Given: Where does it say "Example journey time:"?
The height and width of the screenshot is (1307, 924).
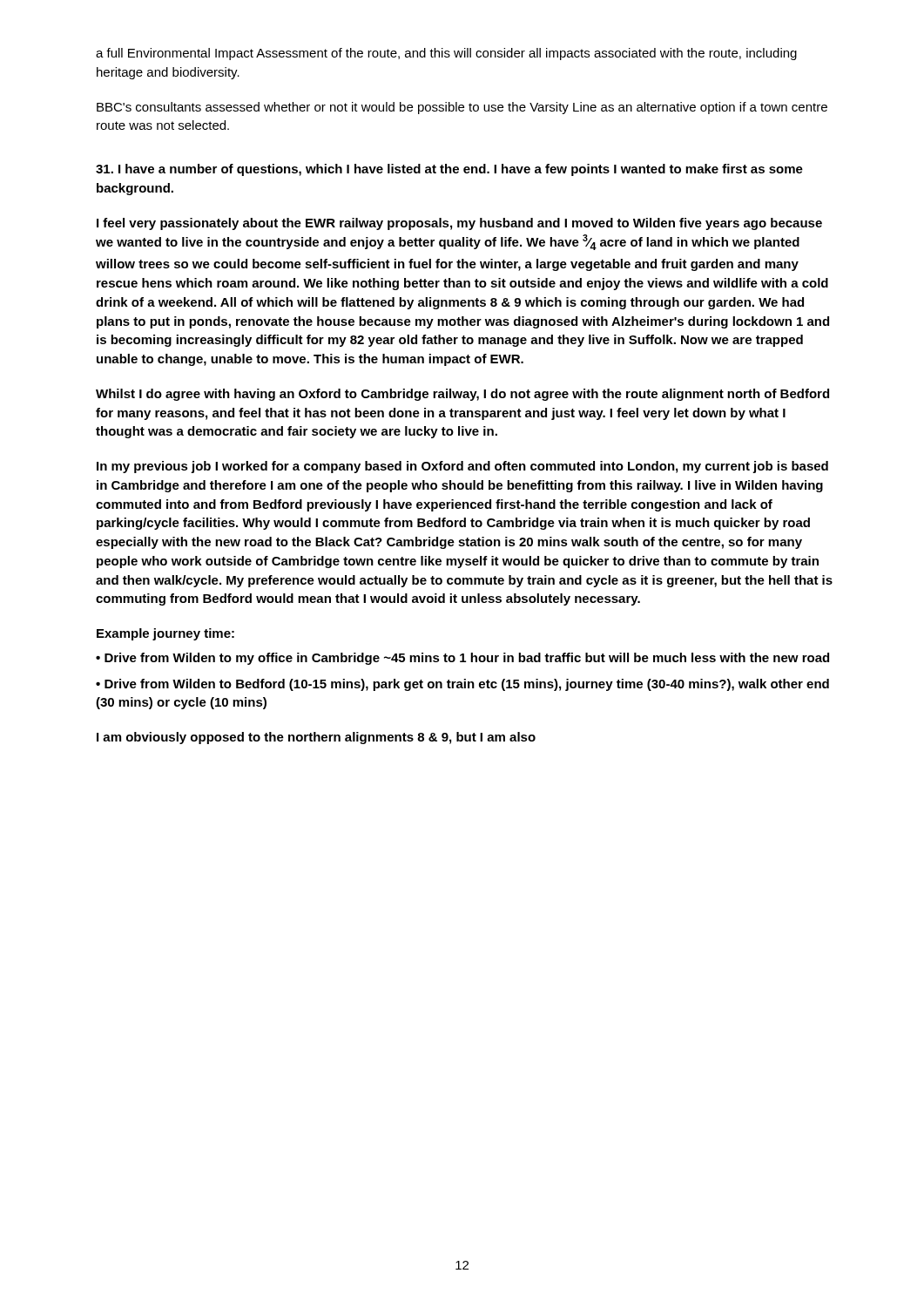Looking at the screenshot, I should (x=165, y=633).
